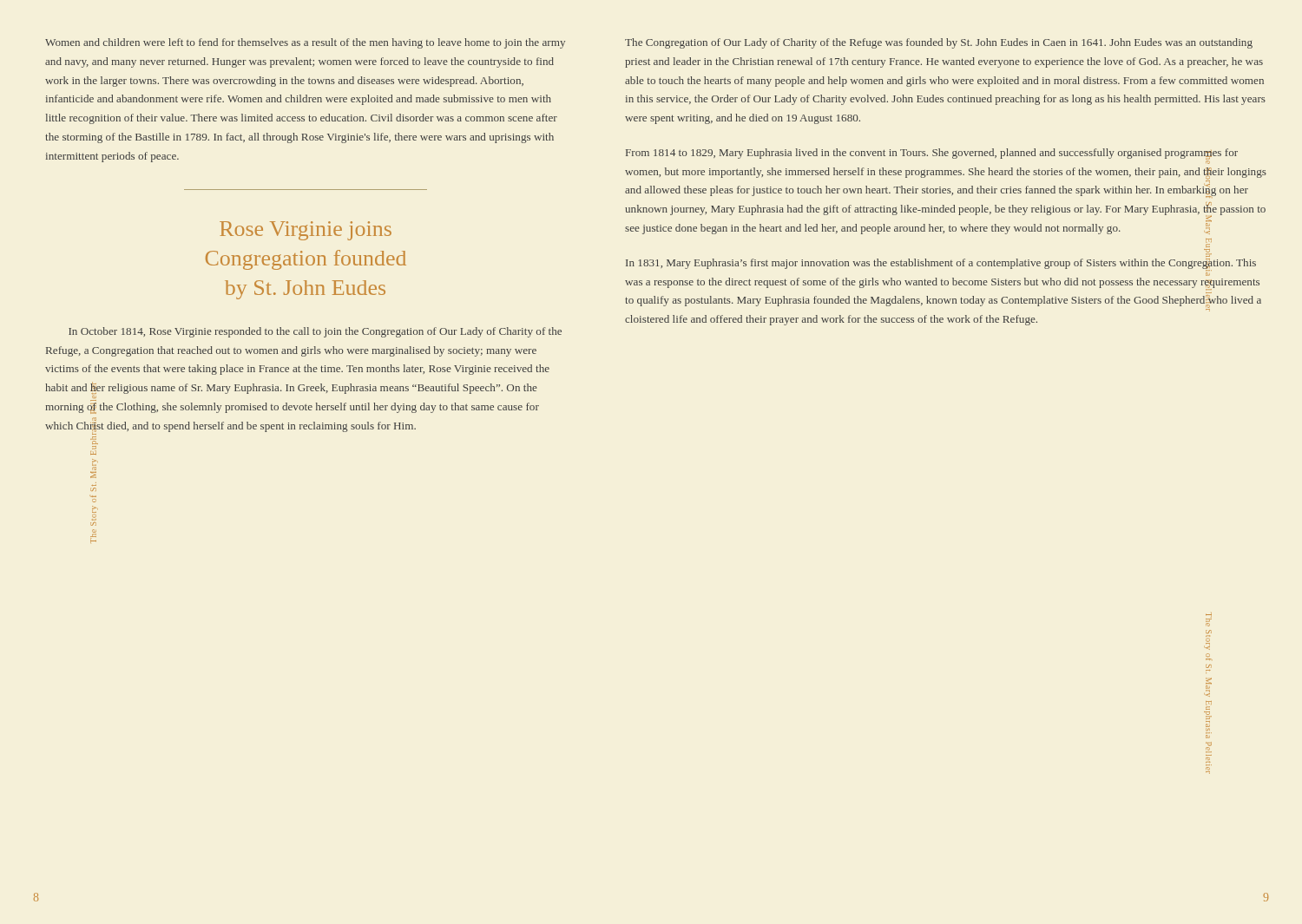
Task: Select the text block that says "From 1814 to 1829, Mary Euphrasia lived"
Action: point(946,190)
